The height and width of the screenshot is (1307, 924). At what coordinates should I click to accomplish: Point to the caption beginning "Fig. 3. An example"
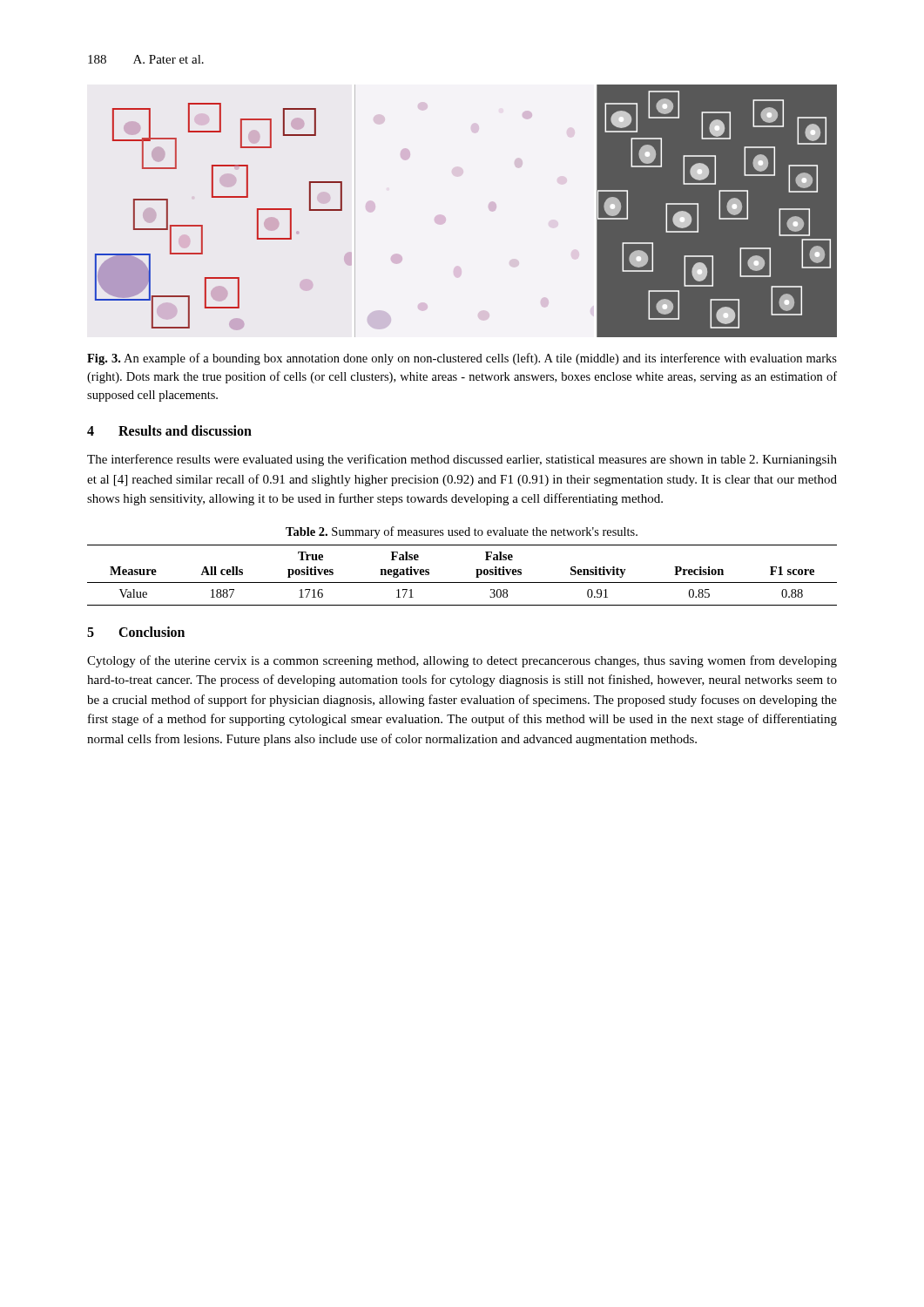coord(462,376)
